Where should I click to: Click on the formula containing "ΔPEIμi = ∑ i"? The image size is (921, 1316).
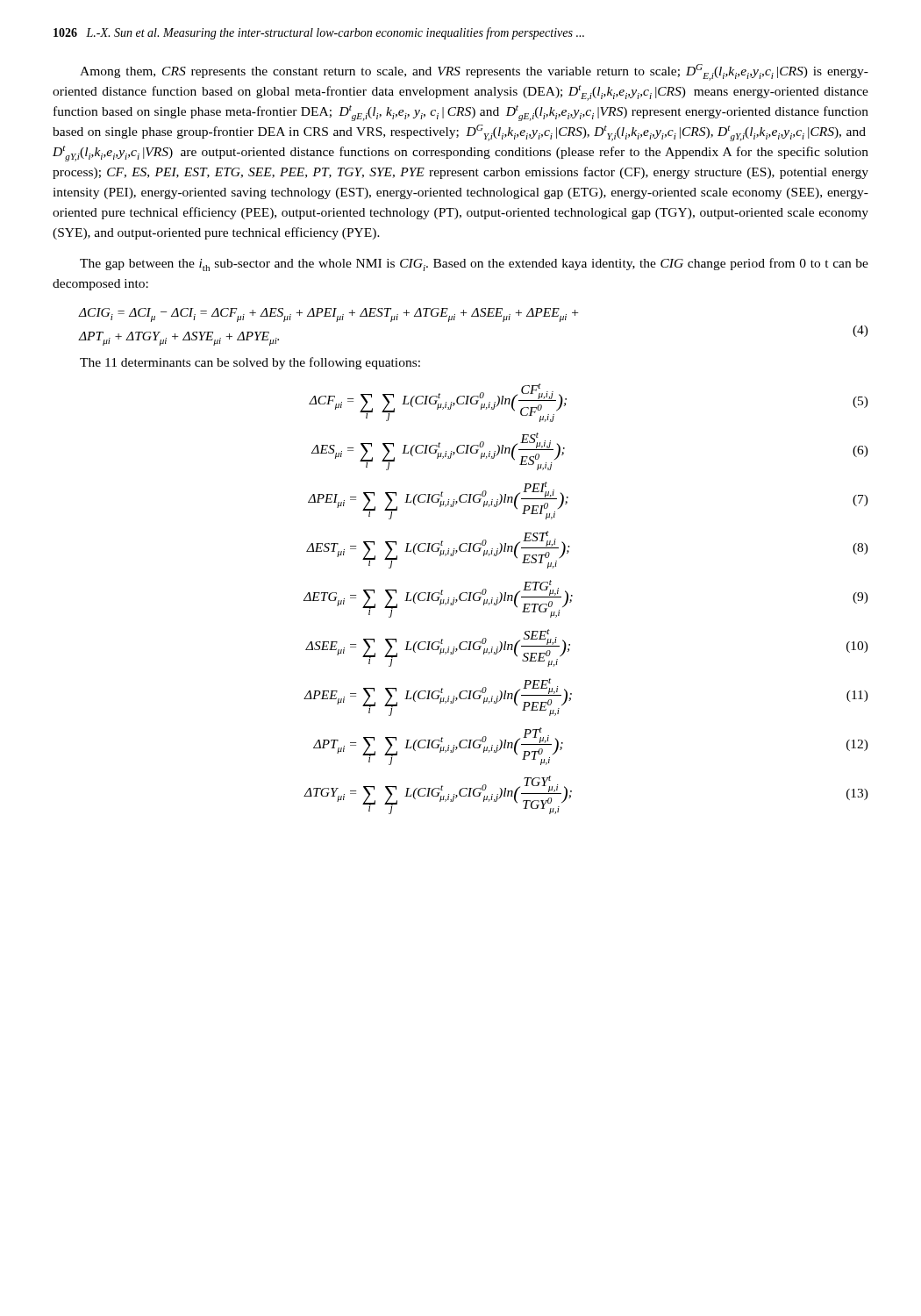460,499
